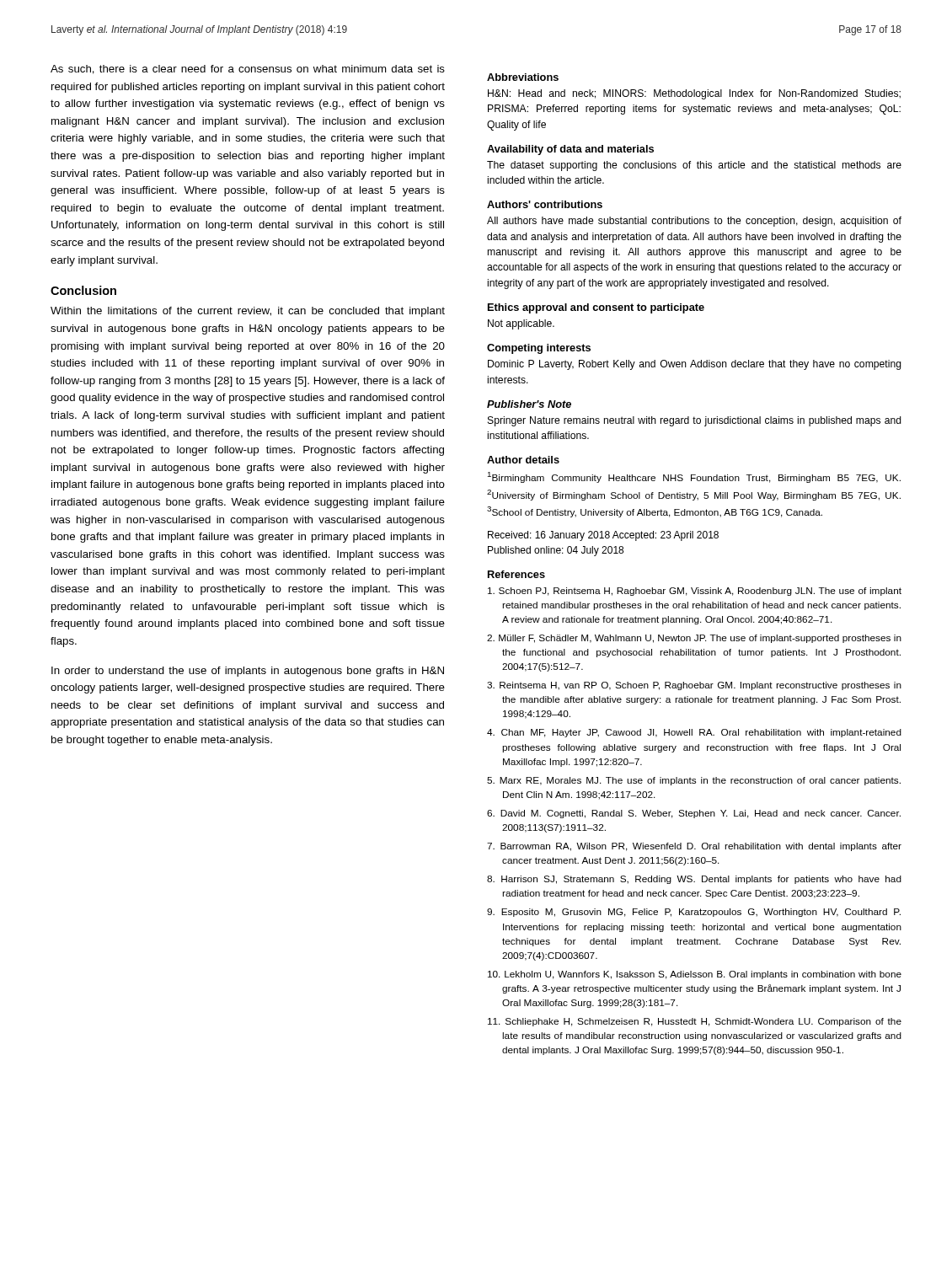Screen dimensions: 1264x952
Task: Find the text block with the text "Within the limitations"
Action: [x=248, y=476]
